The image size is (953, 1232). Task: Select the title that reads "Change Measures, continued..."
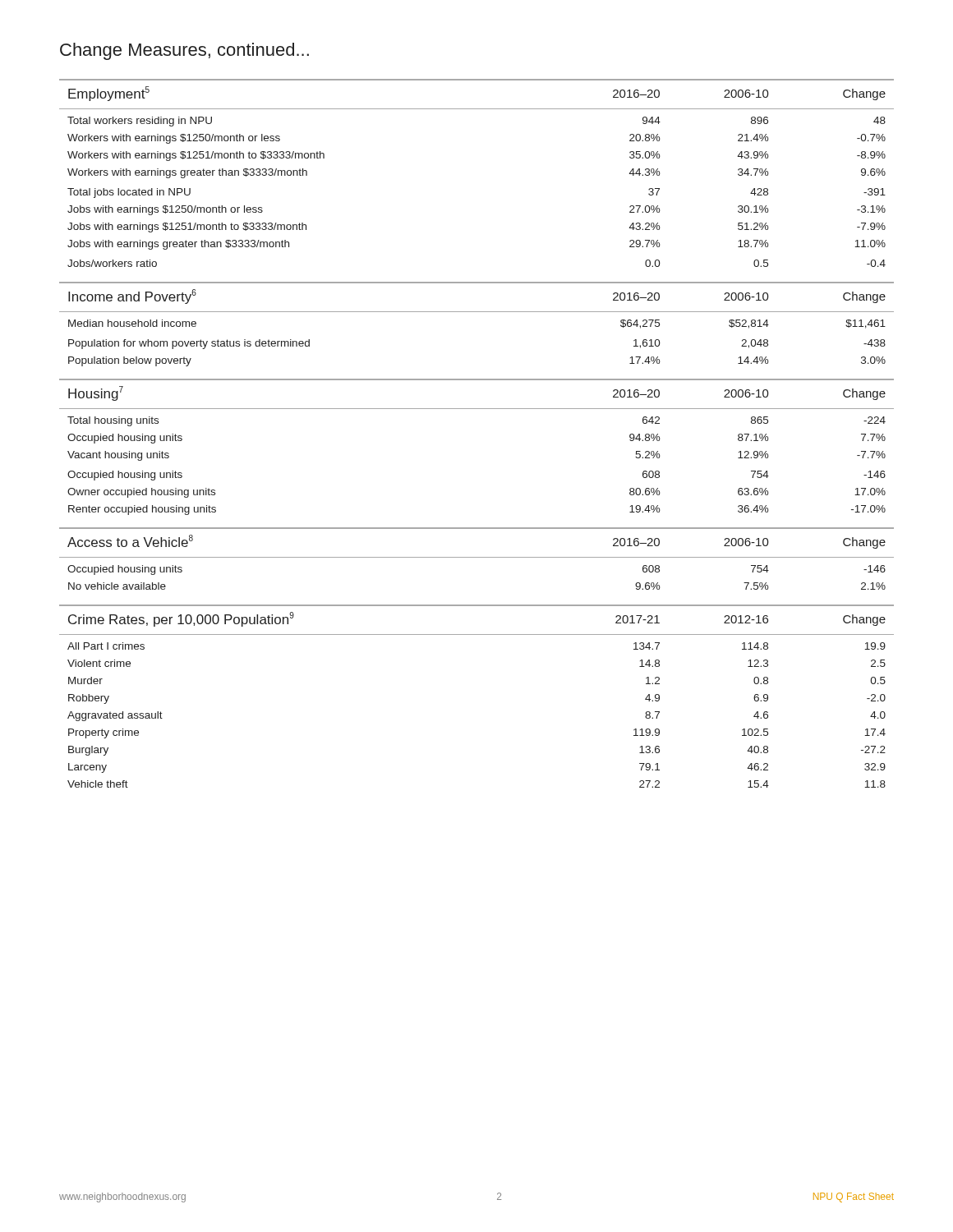click(185, 50)
